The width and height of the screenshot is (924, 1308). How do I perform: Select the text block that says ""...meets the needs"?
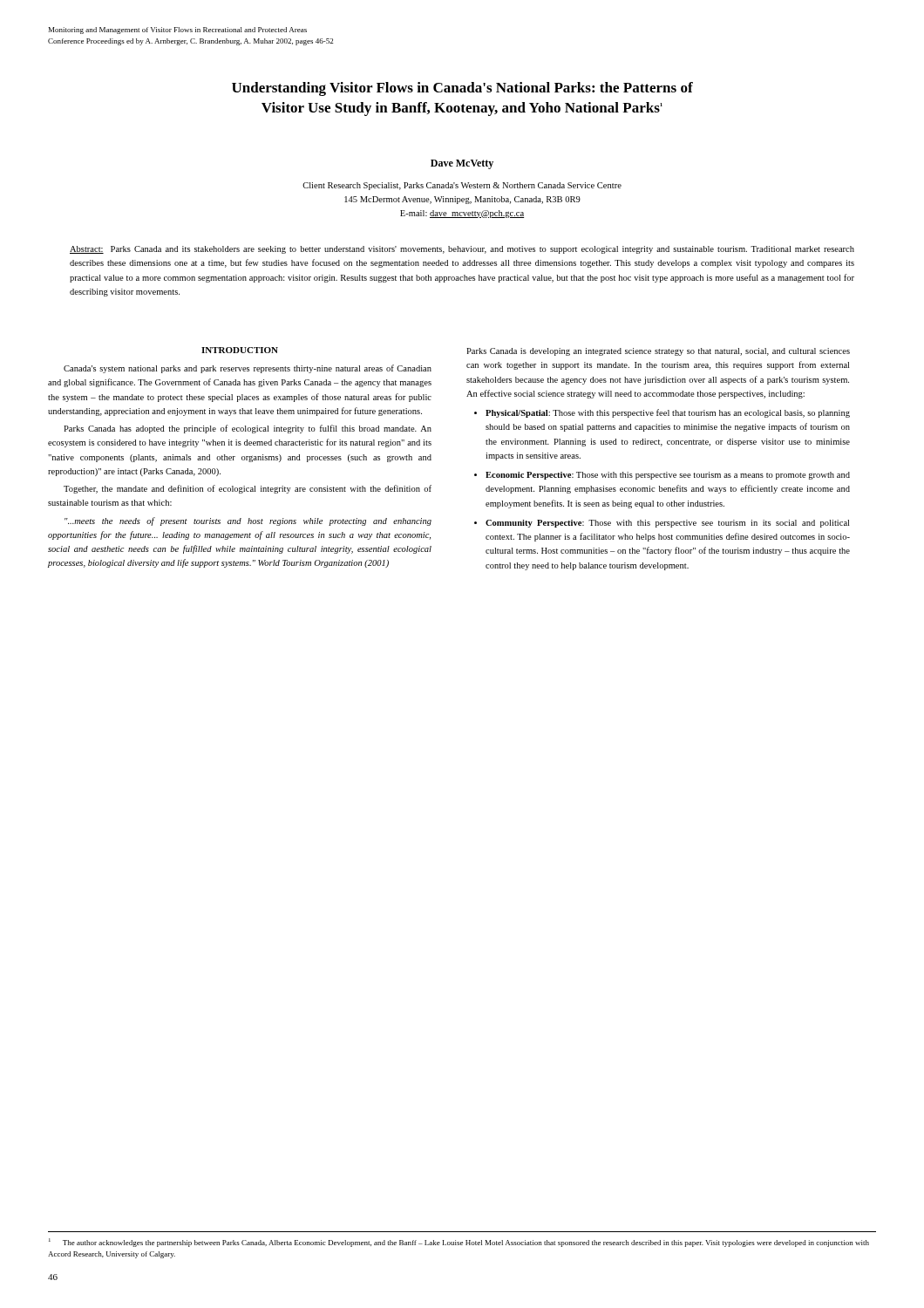240,543
